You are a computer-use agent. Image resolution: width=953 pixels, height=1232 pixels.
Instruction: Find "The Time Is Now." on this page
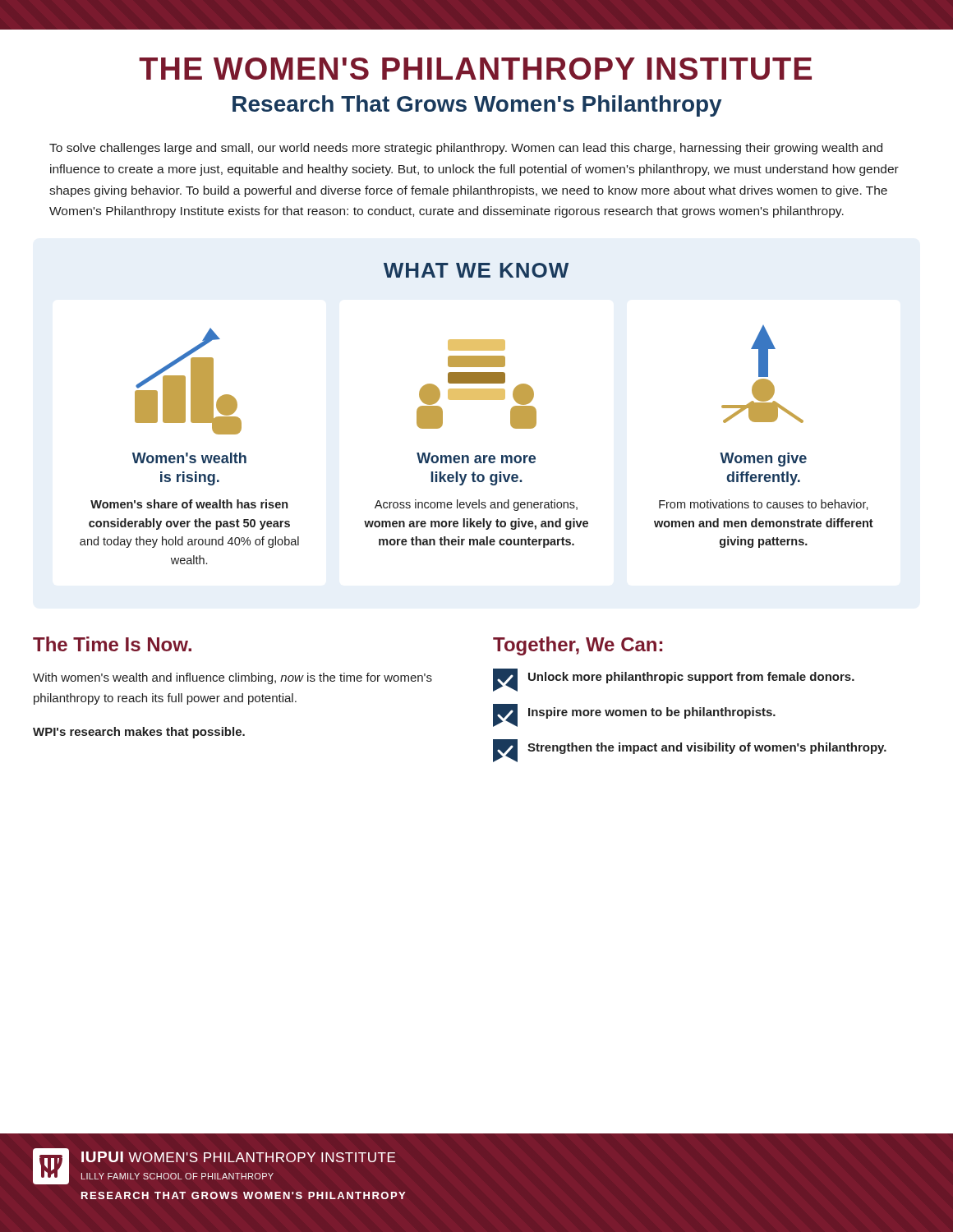113,645
